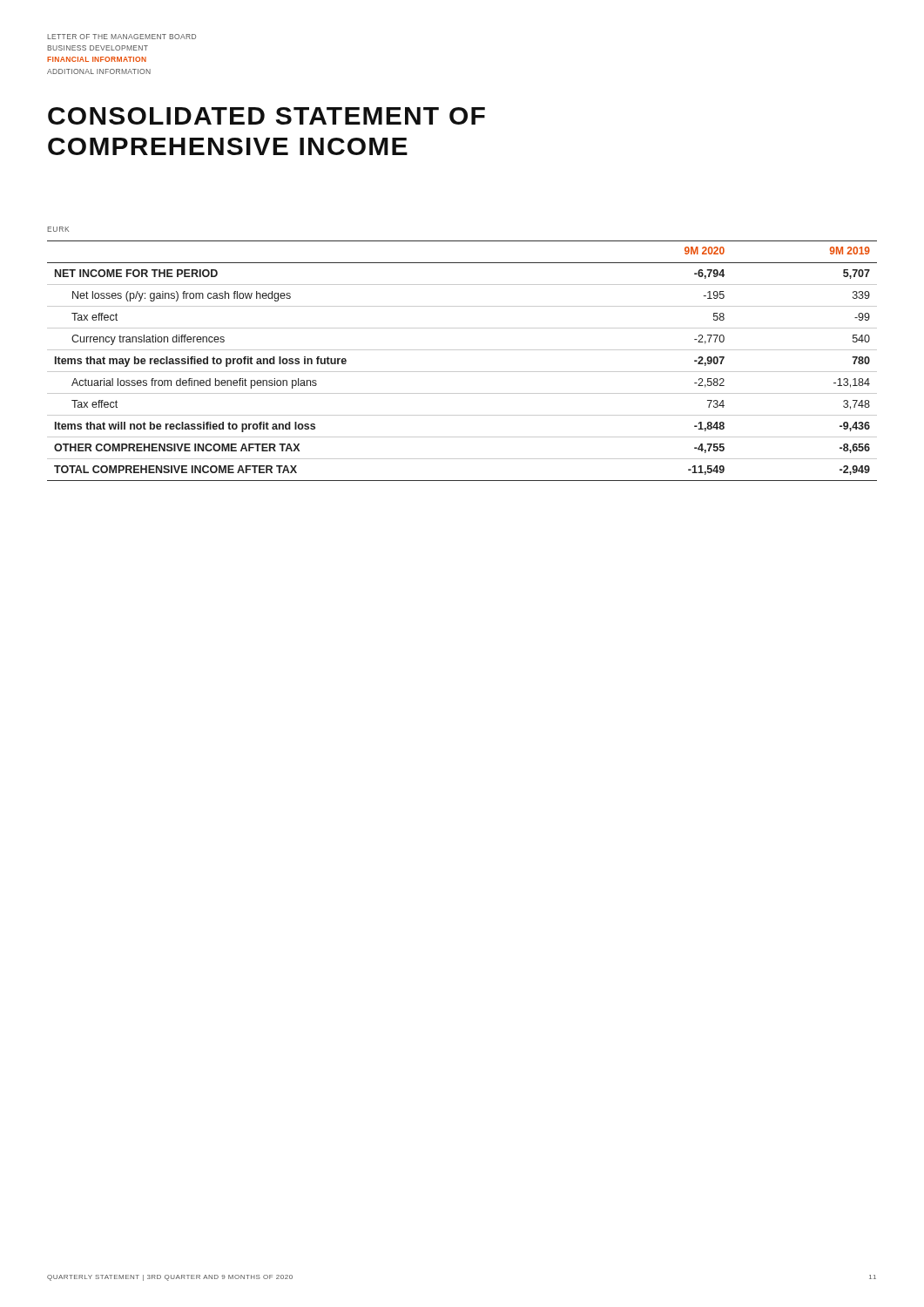
Task: Find the title
Action: pos(330,131)
